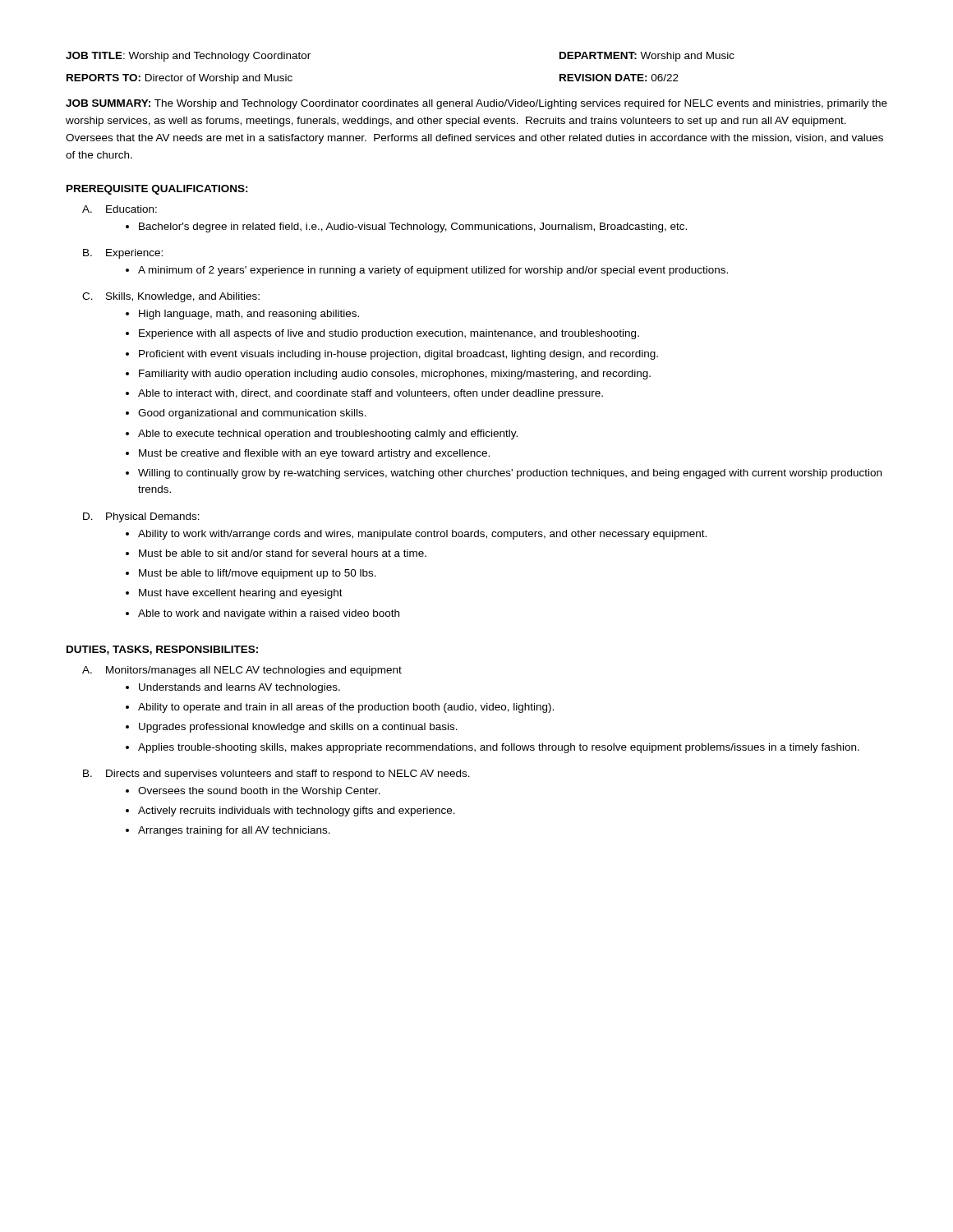This screenshot has height=1232, width=953.
Task: Find the block on this page that starts "Education: Bachelor's degree in related field, i.e., Audio-visual"
Action: pyautogui.click(x=496, y=219)
